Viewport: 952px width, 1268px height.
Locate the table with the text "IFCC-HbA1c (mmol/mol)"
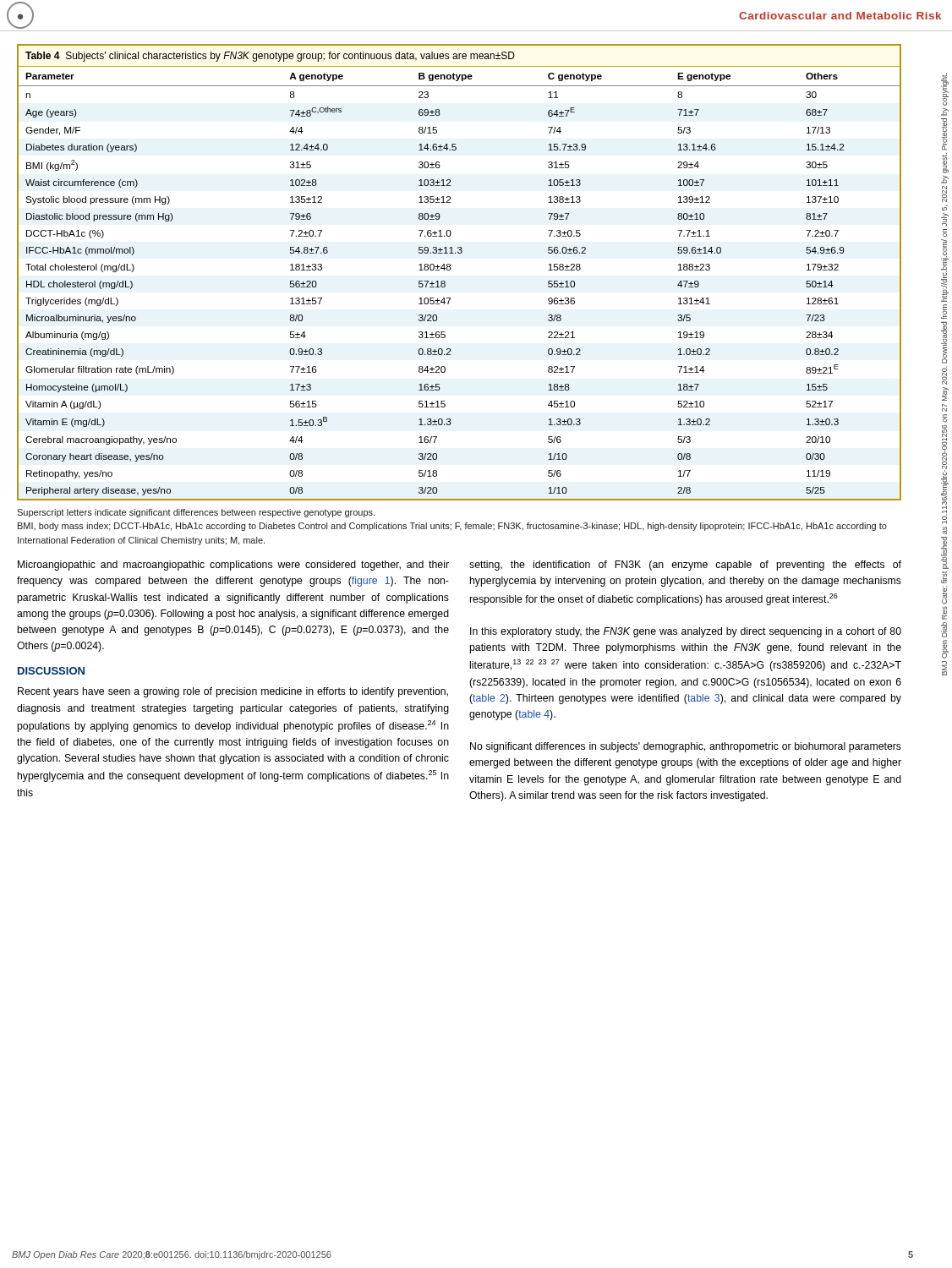point(459,272)
